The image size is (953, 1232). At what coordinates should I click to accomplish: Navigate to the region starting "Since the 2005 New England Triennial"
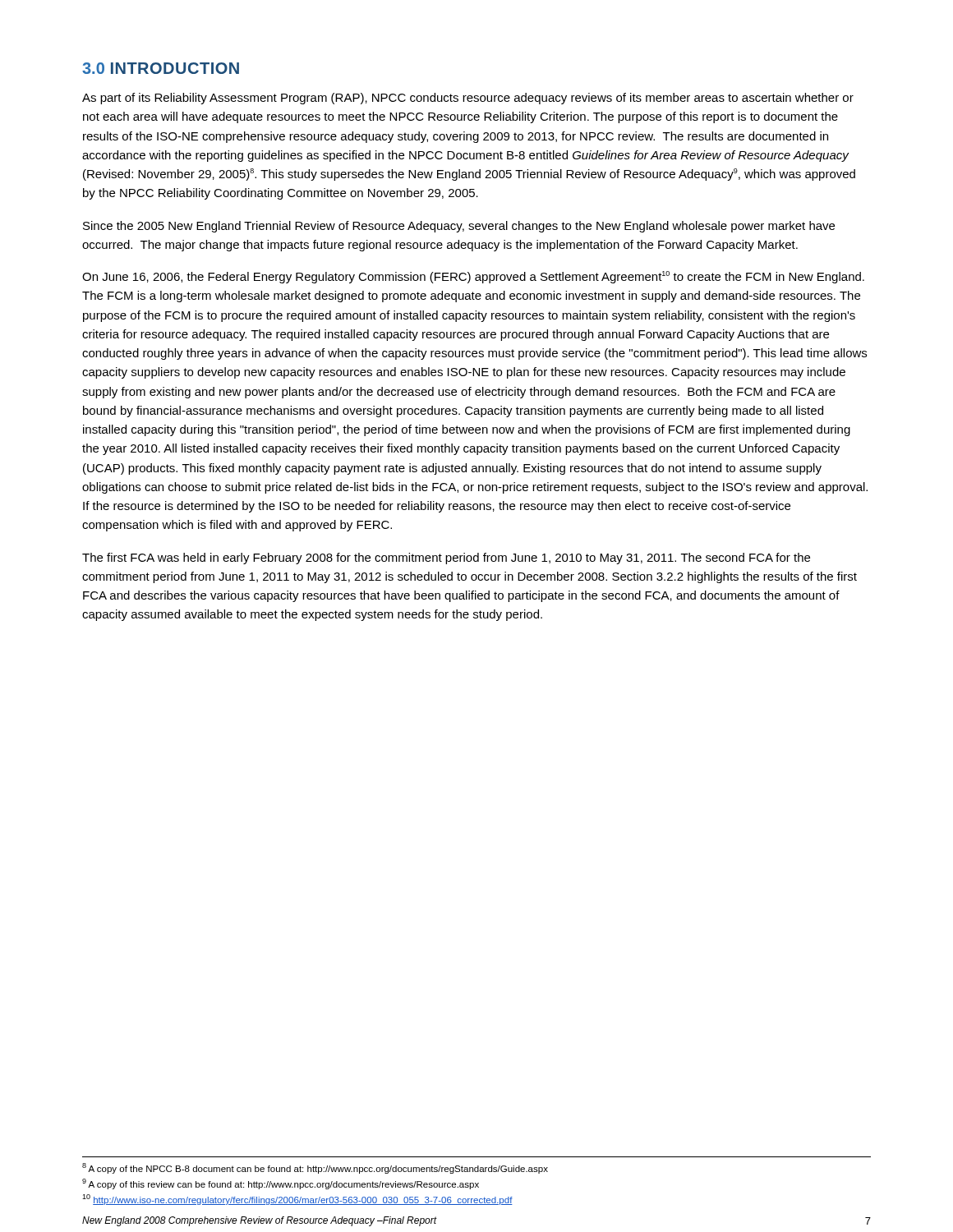pos(459,235)
